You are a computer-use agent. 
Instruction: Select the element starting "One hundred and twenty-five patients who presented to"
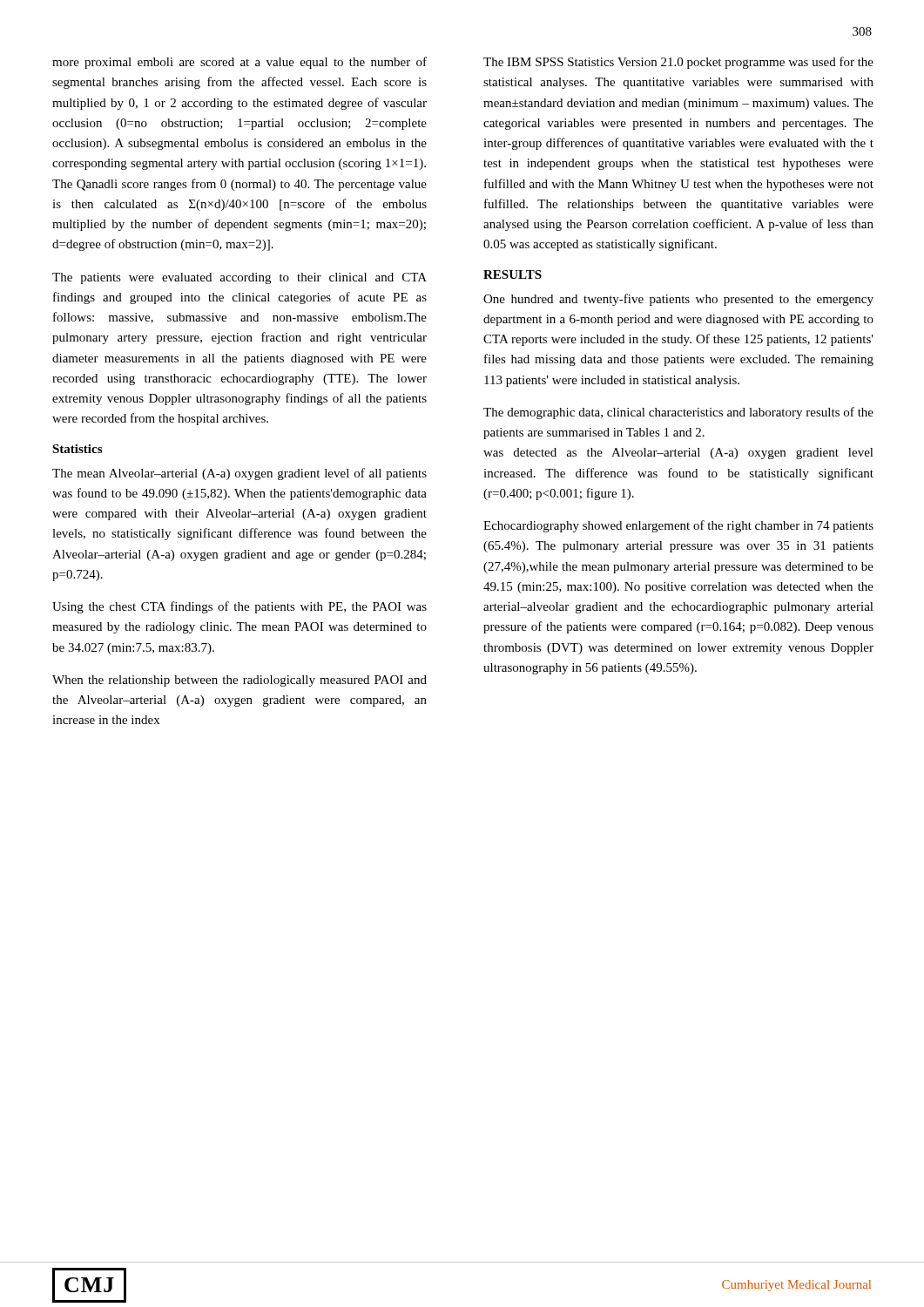pyautogui.click(x=678, y=339)
